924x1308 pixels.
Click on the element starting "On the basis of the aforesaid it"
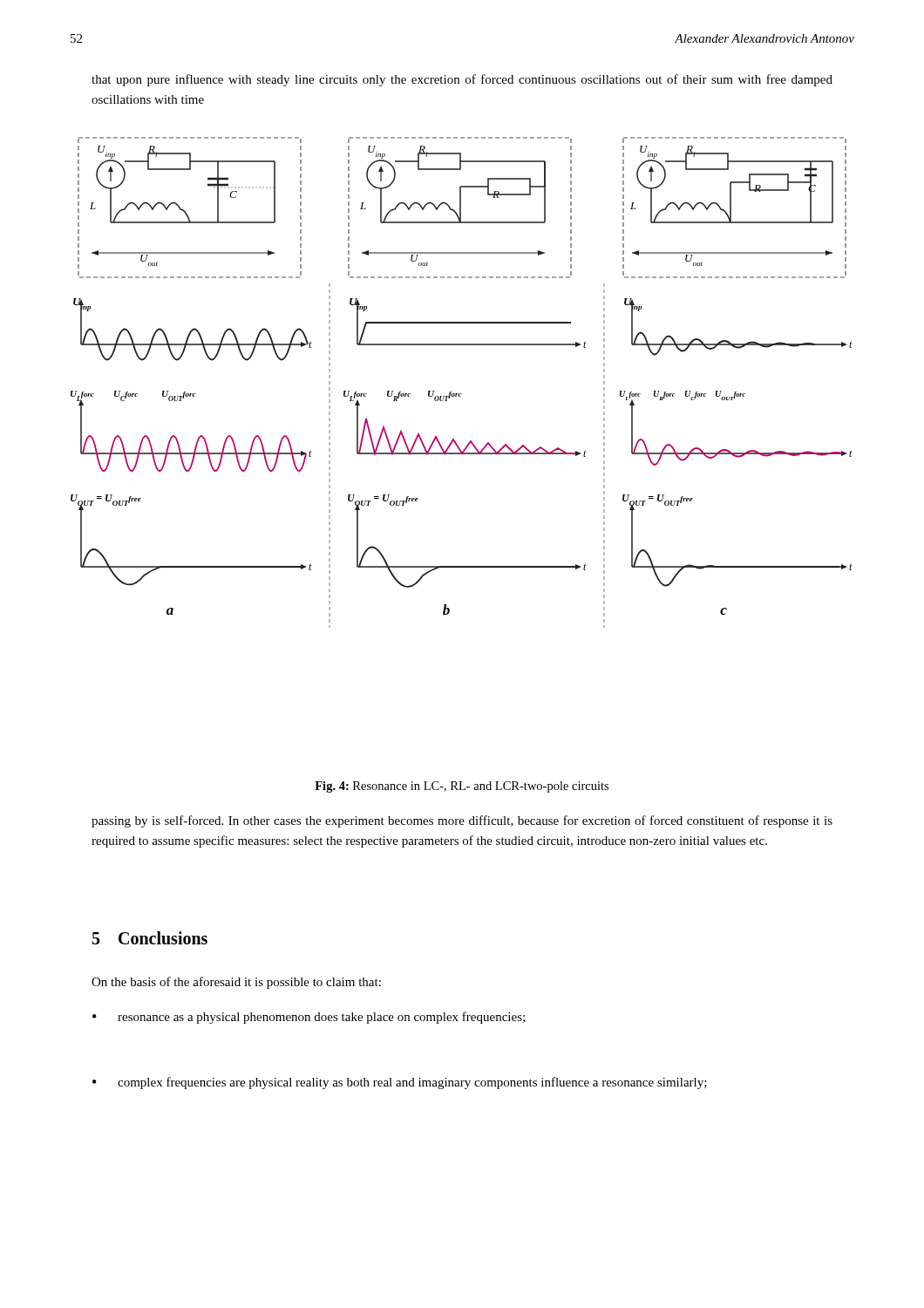[x=237, y=982]
